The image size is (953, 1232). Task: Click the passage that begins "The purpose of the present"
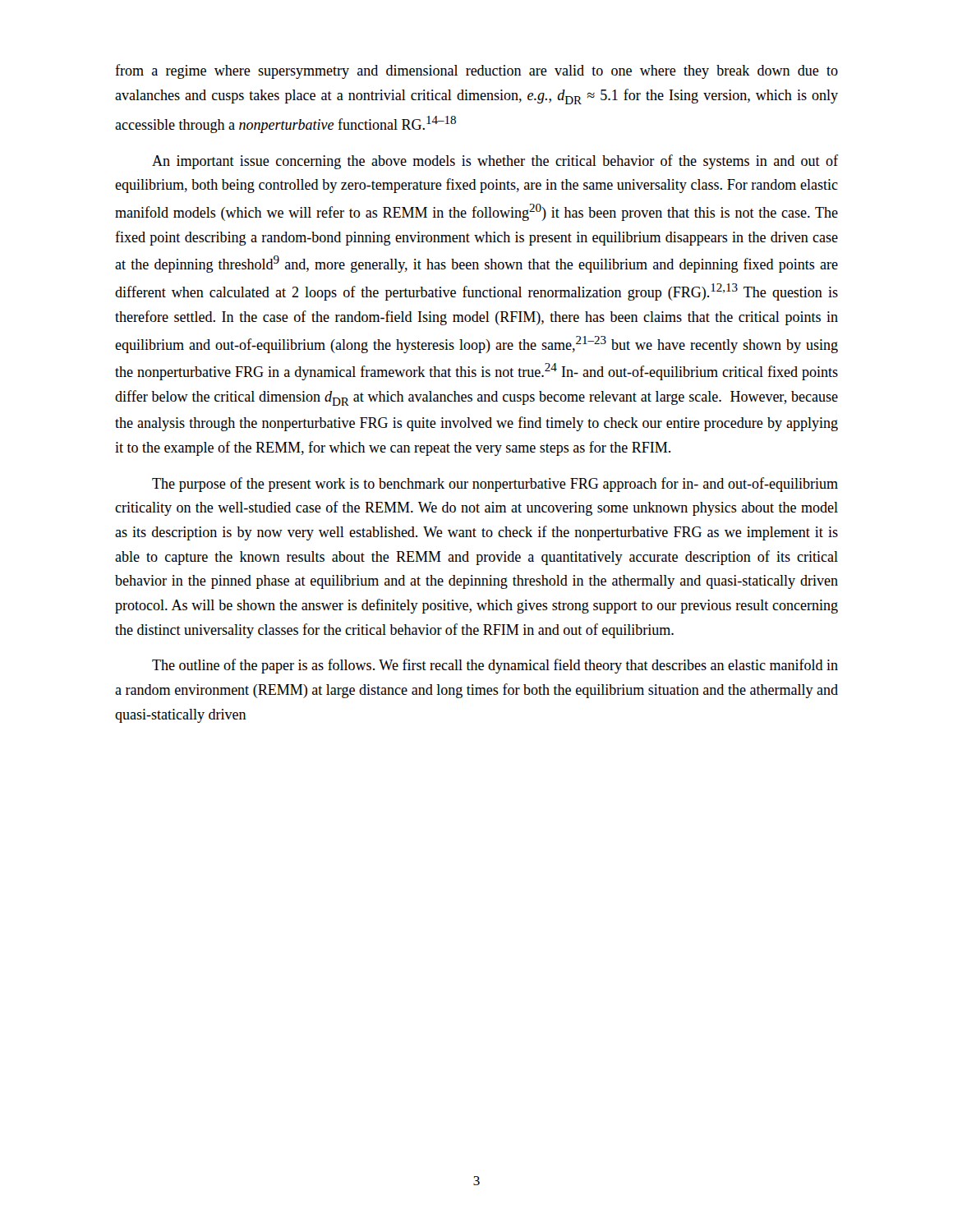point(476,557)
